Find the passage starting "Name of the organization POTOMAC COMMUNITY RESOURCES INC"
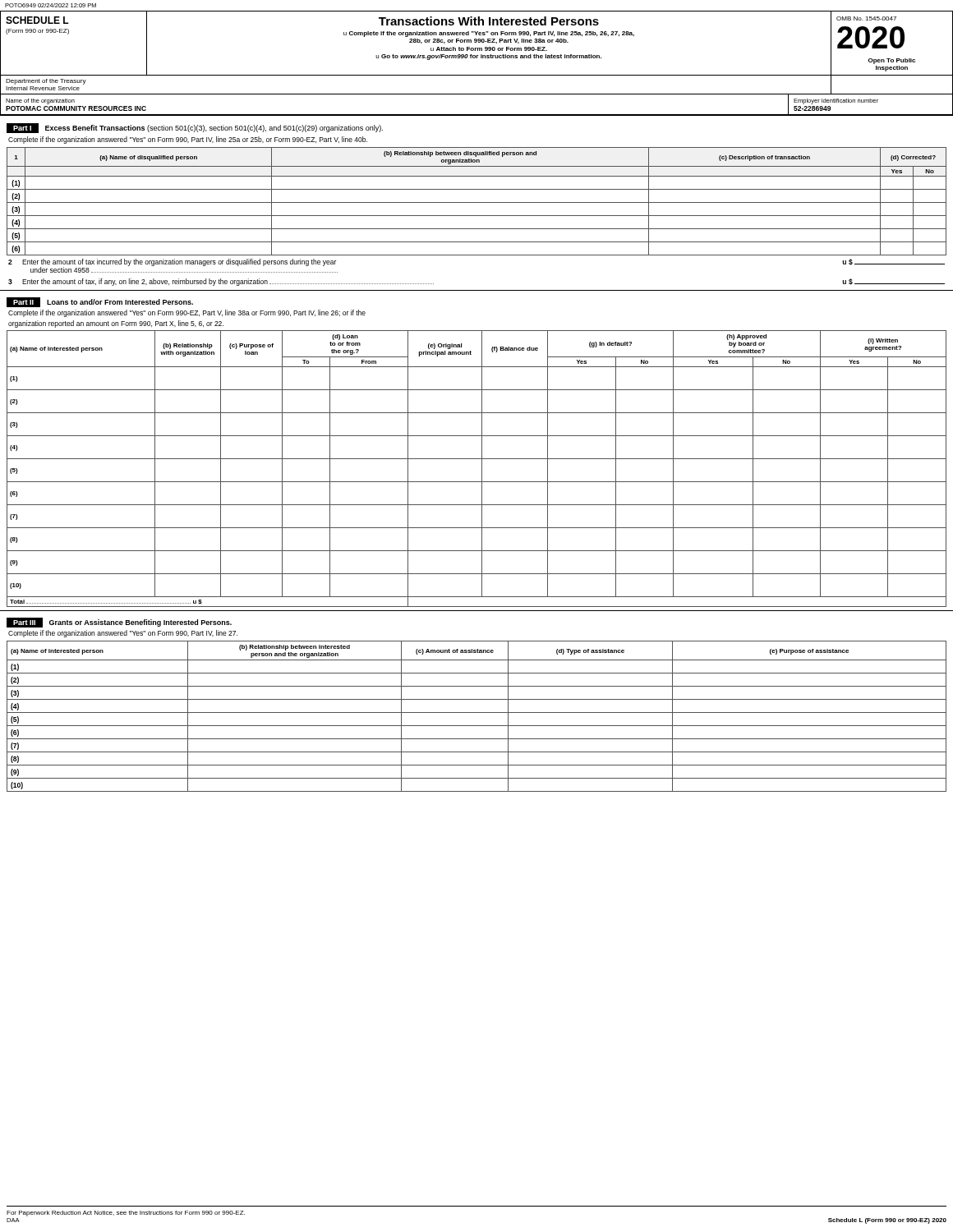The image size is (953, 1232). pyautogui.click(x=76, y=105)
